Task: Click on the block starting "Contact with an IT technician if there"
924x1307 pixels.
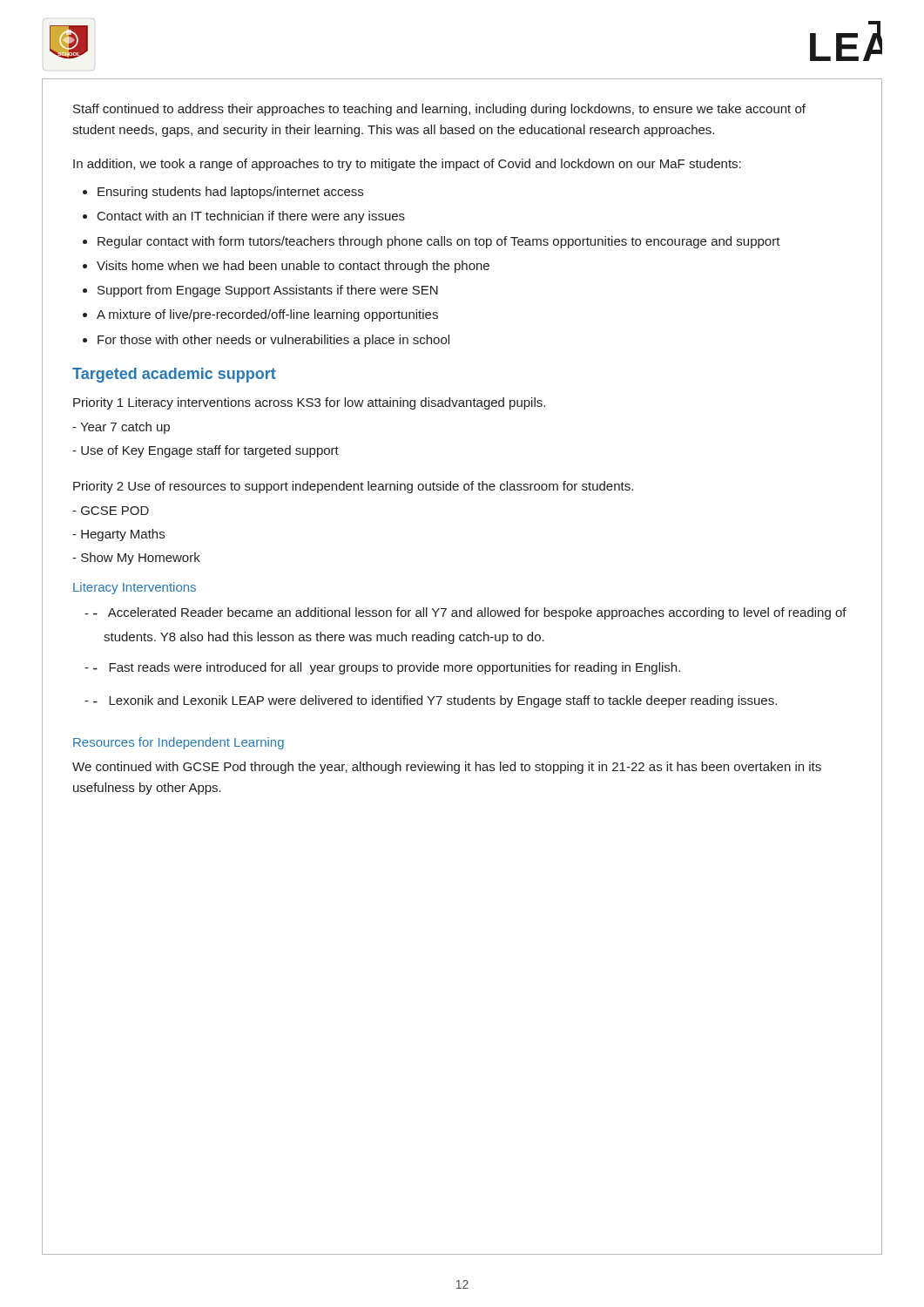Action: (x=251, y=216)
